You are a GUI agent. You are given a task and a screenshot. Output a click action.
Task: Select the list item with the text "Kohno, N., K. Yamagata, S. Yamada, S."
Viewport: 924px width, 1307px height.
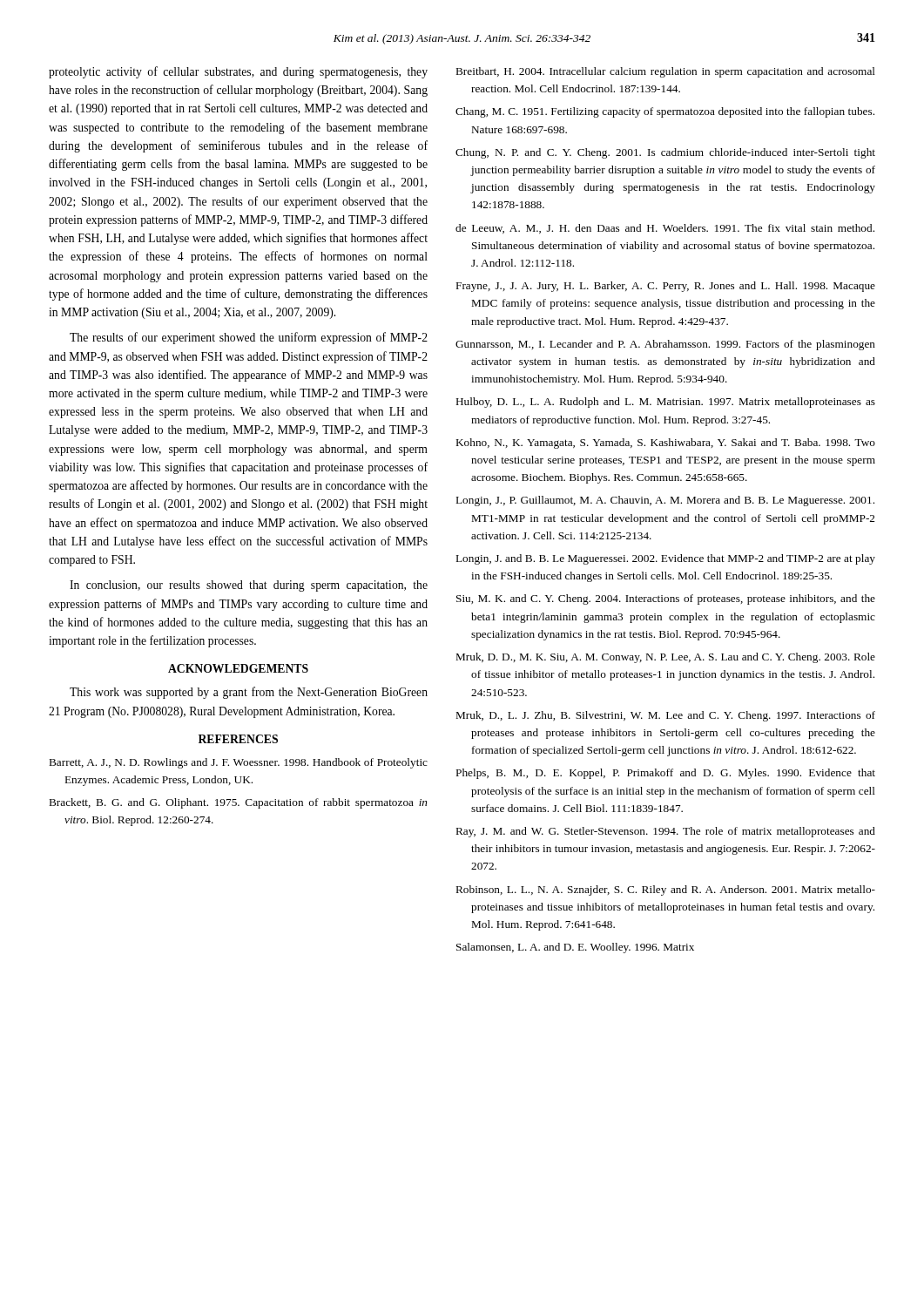665,460
